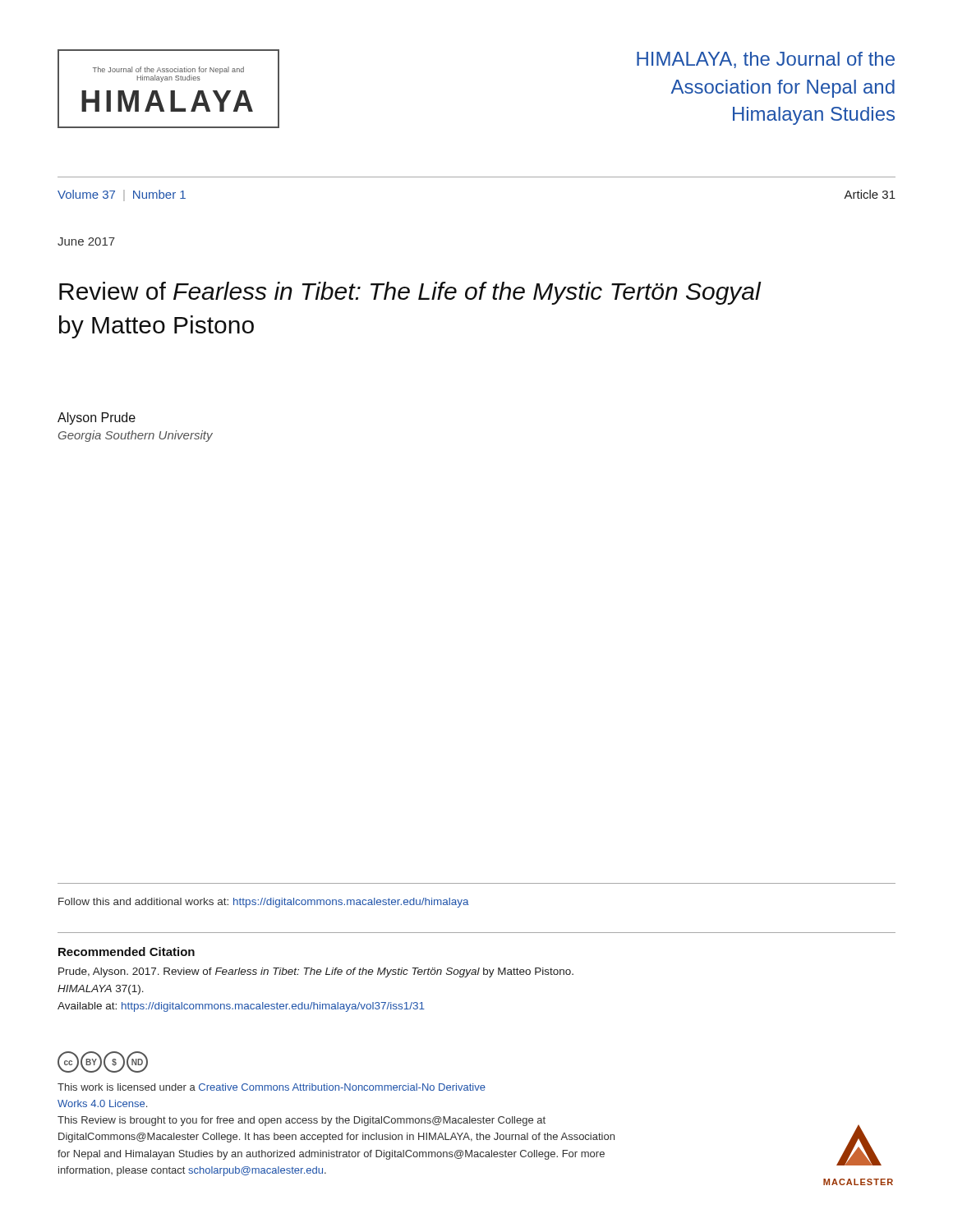
Task: Where is the passage that starts "This work is"?
Action: tap(336, 1128)
